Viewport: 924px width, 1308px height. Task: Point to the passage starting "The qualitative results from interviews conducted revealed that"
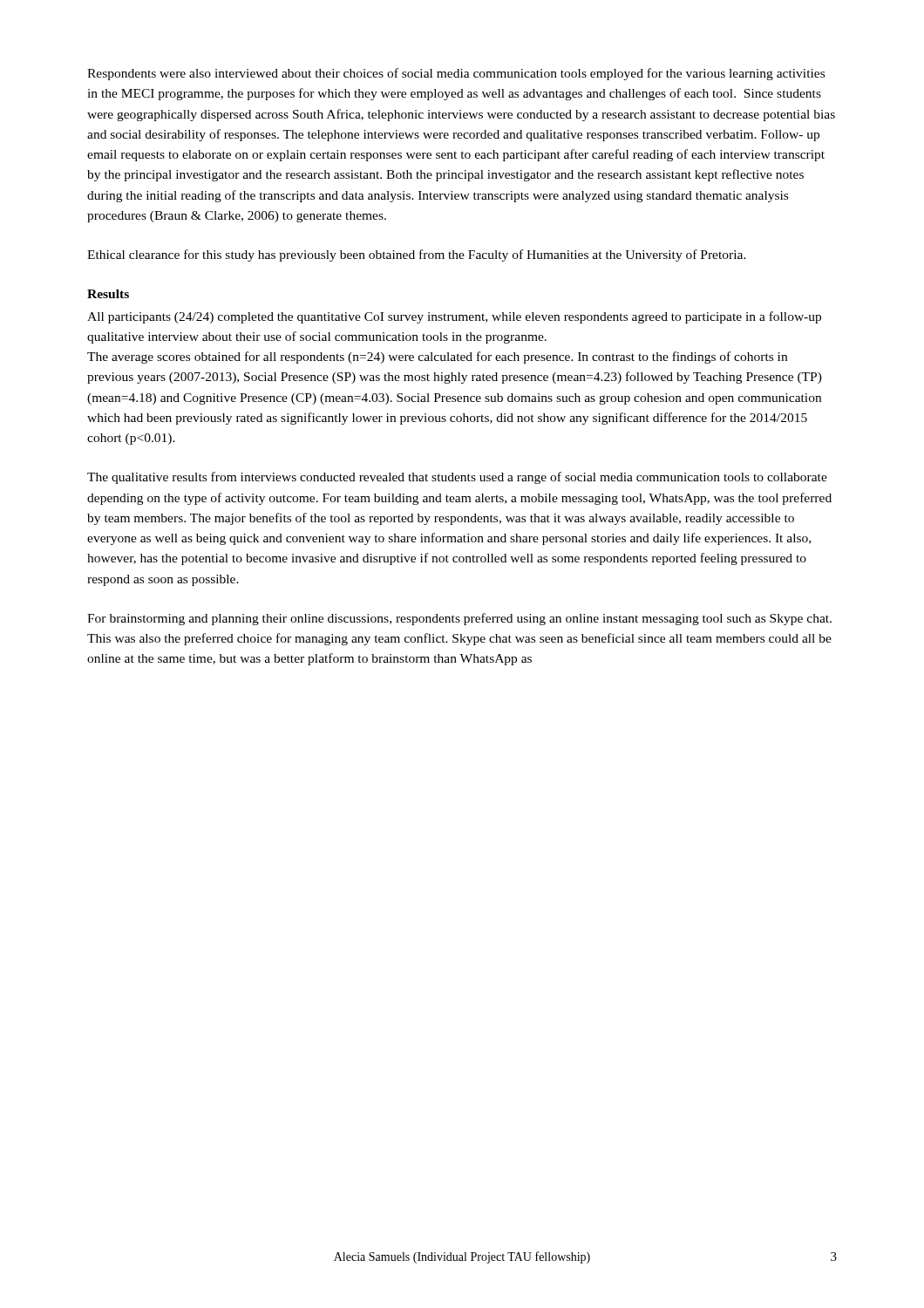pyautogui.click(x=459, y=527)
